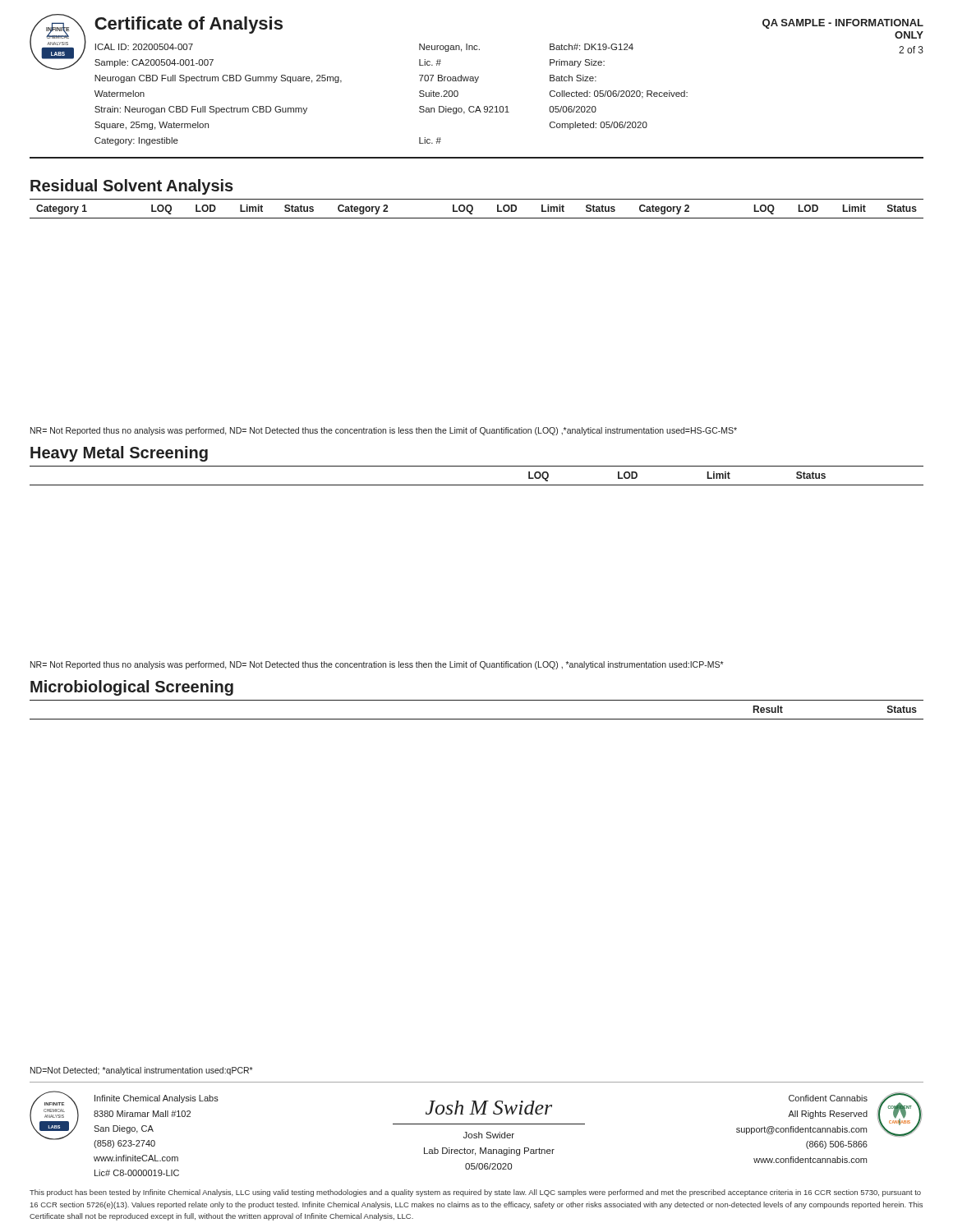Click on the table containing "Category 2"

click(476, 309)
